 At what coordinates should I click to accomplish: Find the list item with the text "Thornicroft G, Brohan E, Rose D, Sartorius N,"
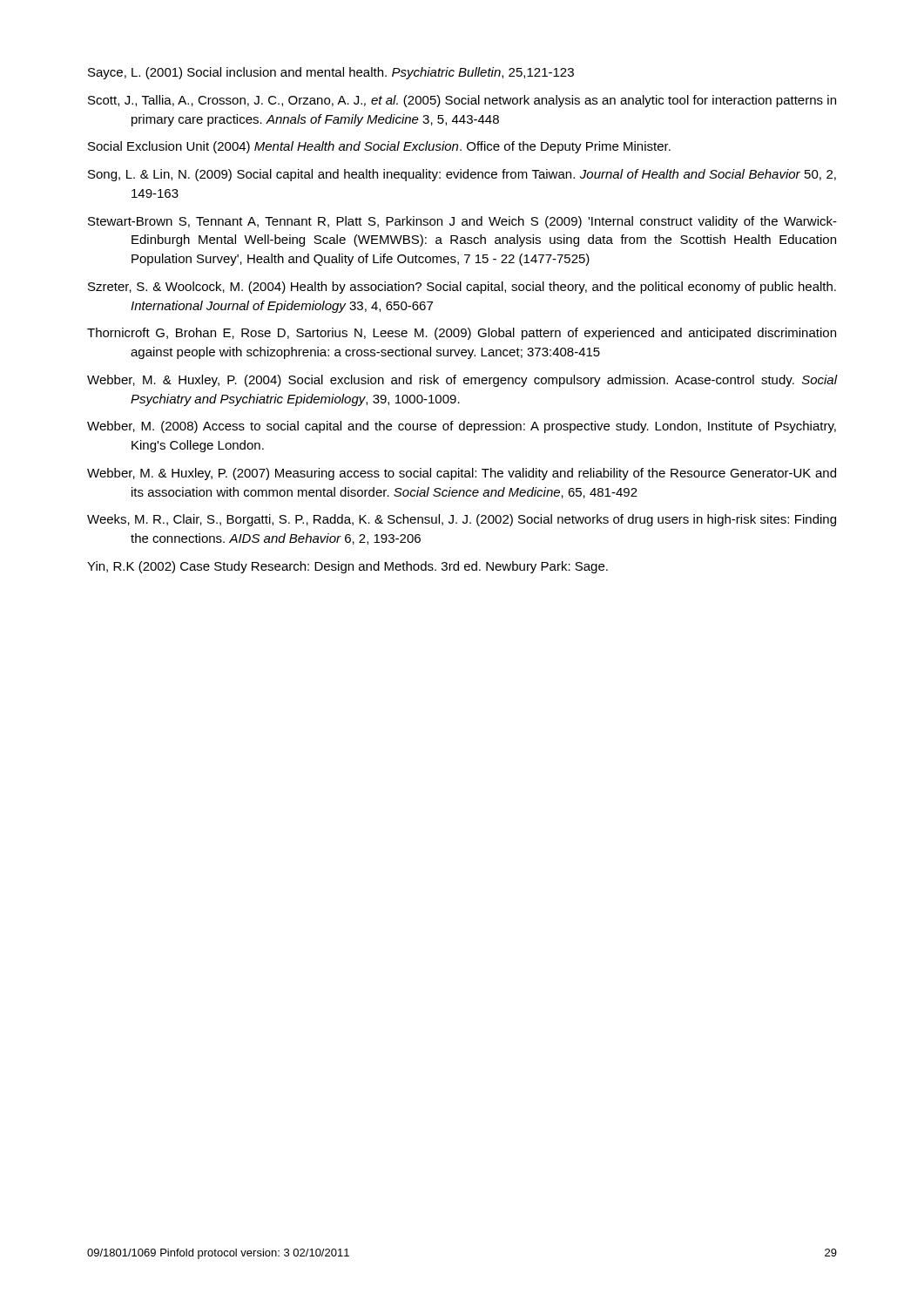point(462,342)
